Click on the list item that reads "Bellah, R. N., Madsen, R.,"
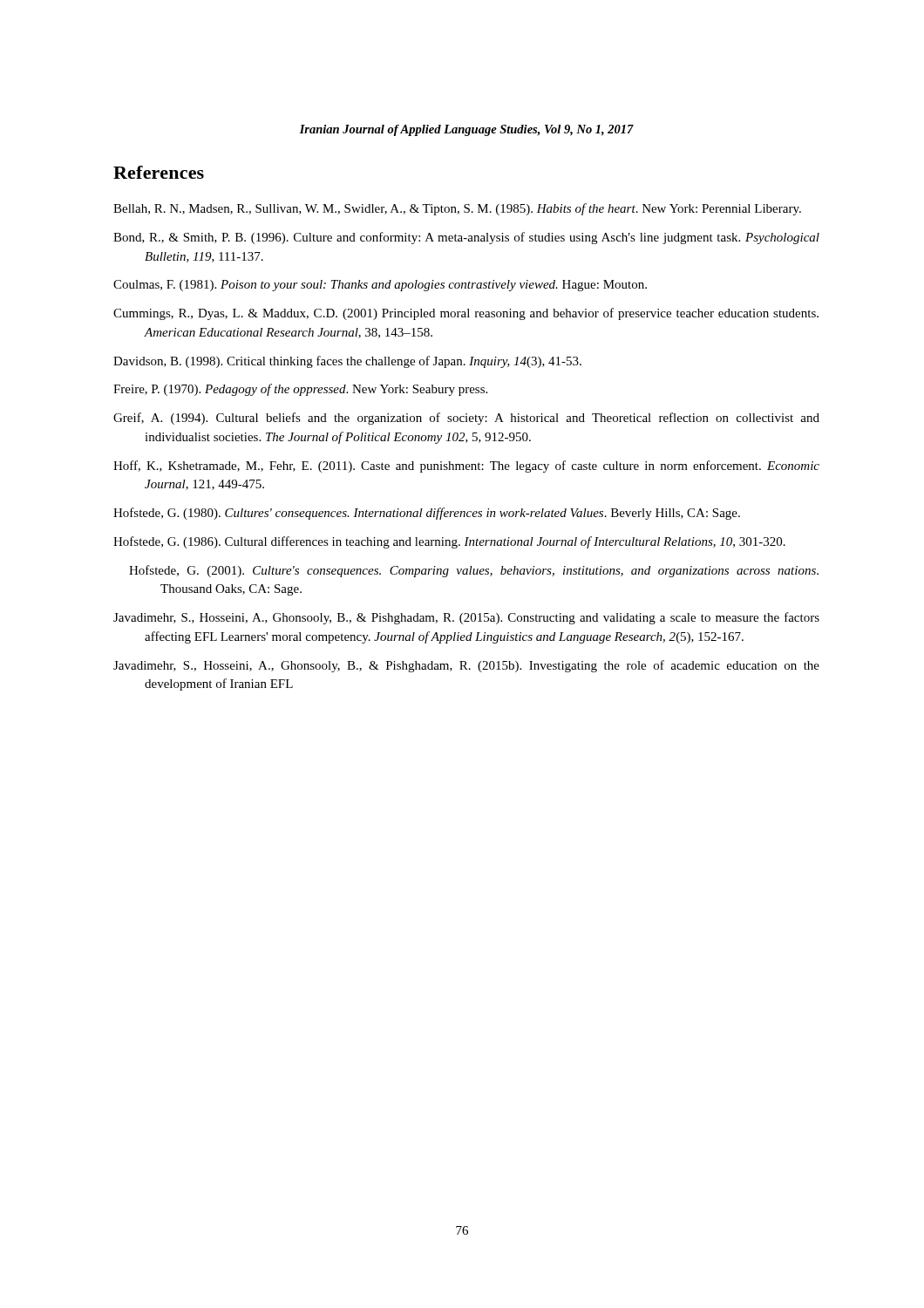This screenshot has height=1308, width=924. click(x=457, y=208)
